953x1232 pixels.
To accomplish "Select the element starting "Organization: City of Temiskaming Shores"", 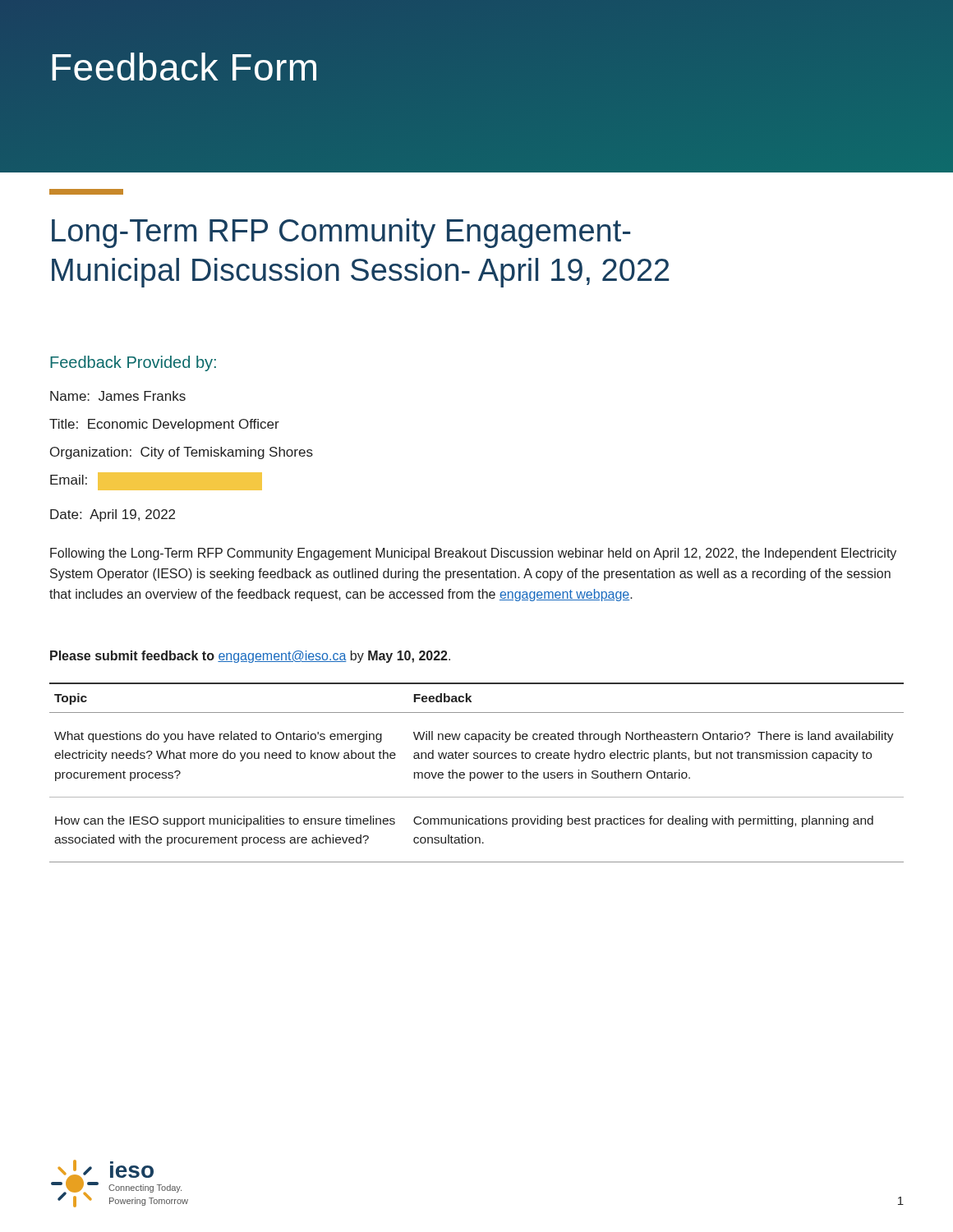I will tap(181, 452).
